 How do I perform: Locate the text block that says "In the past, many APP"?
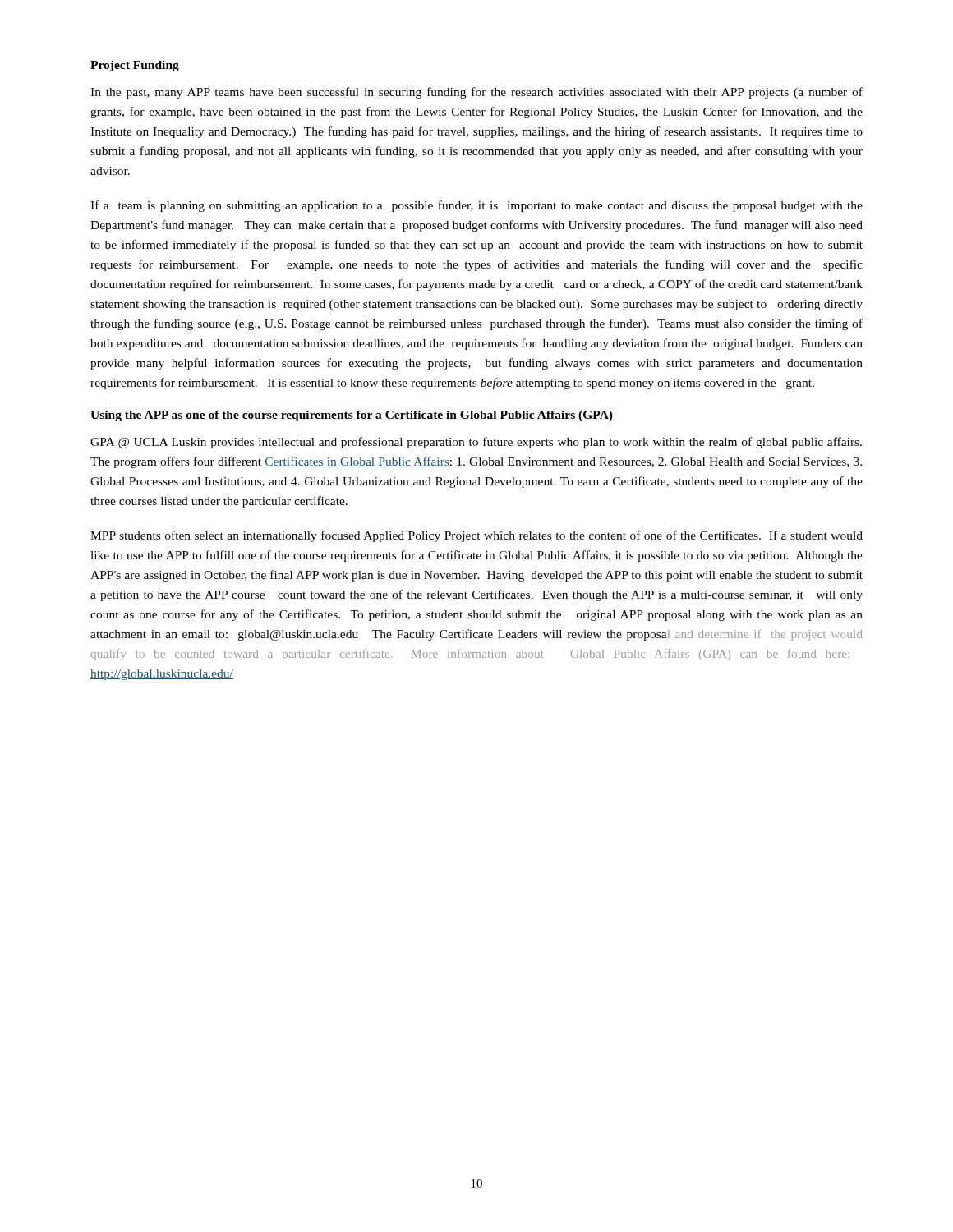(476, 131)
